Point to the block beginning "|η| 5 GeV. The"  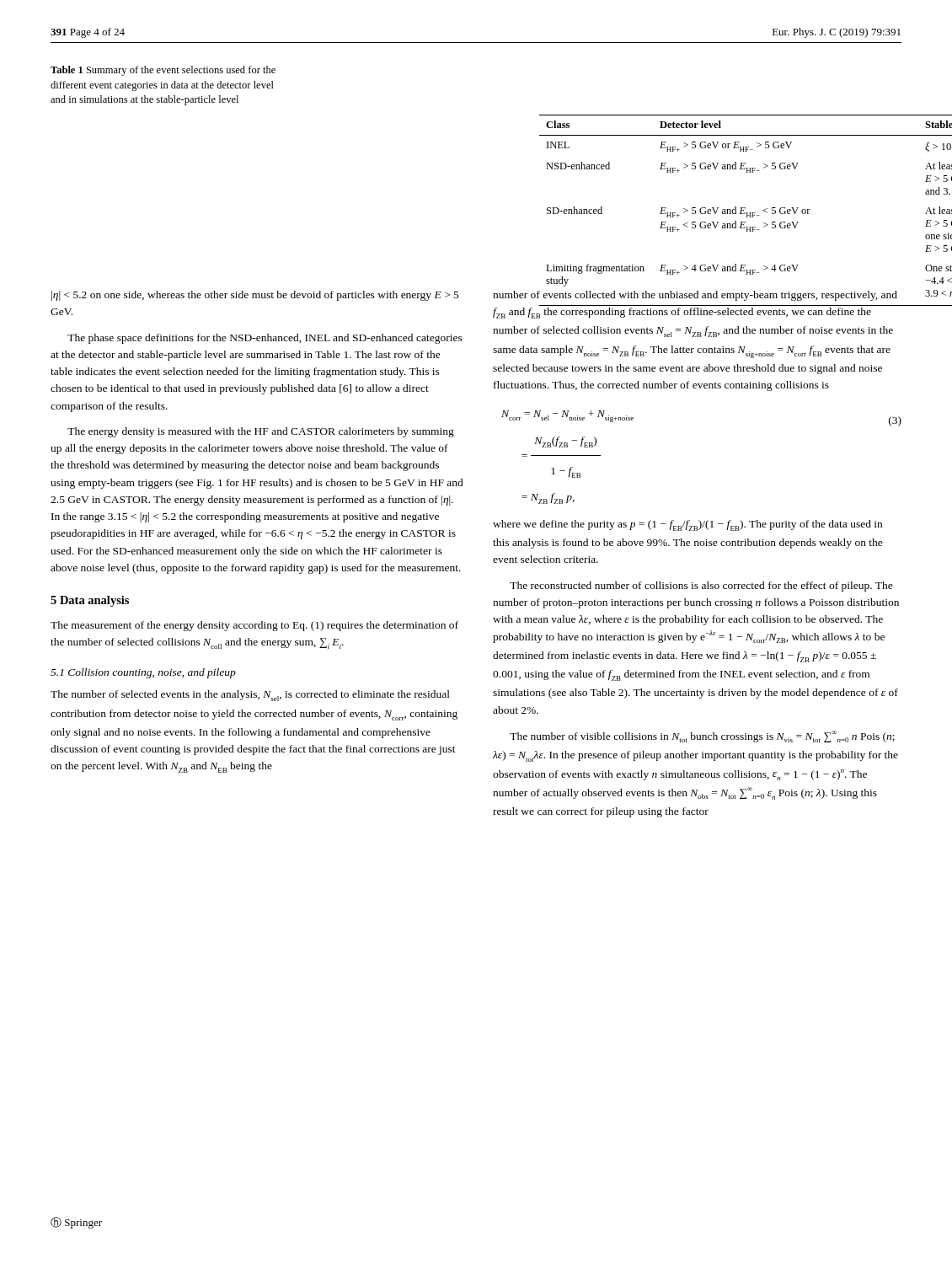(x=257, y=431)
